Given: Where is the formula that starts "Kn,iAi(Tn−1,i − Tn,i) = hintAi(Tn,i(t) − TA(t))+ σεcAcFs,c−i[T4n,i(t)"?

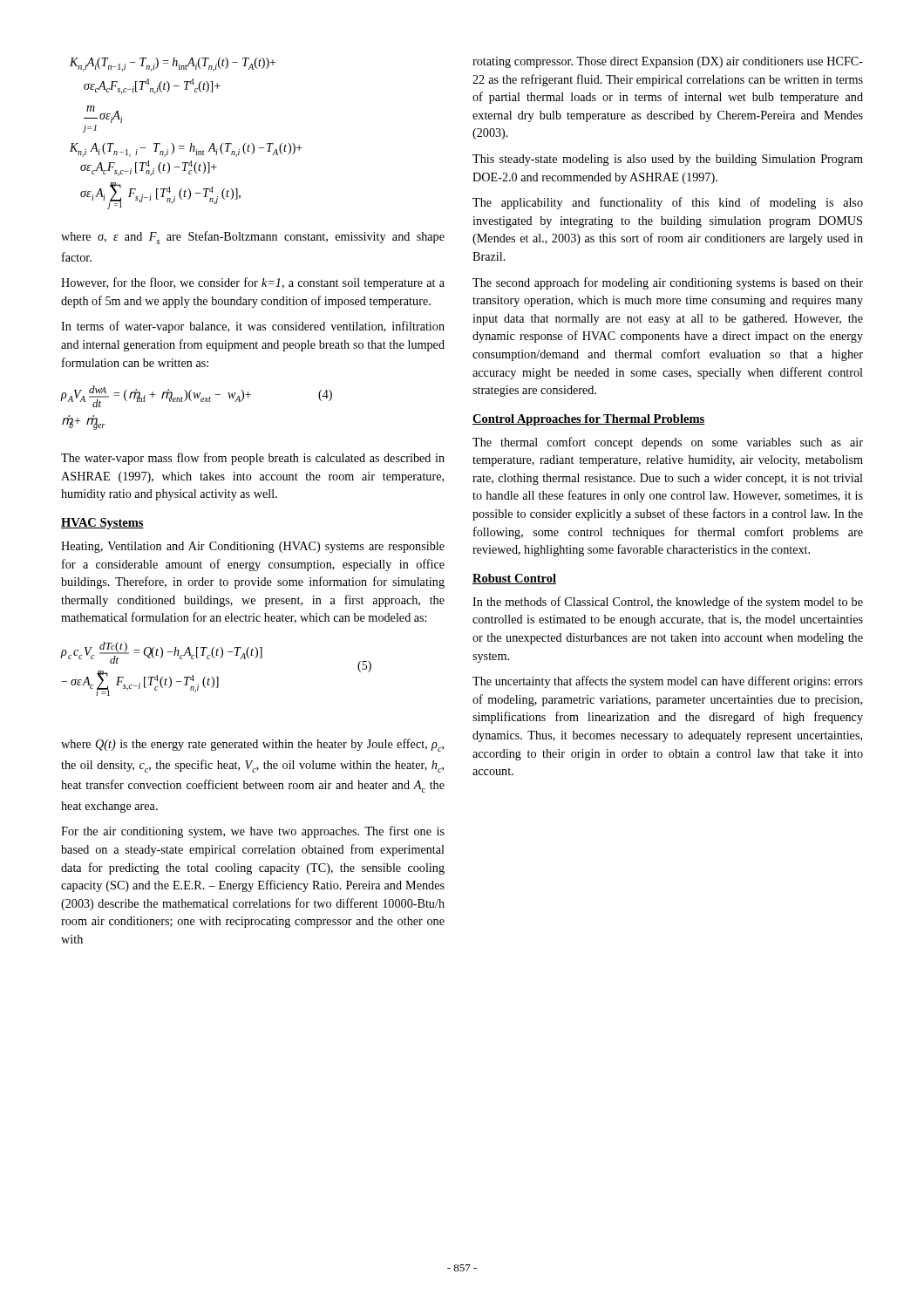Looking at the screenshot, I should pos(257,136).
